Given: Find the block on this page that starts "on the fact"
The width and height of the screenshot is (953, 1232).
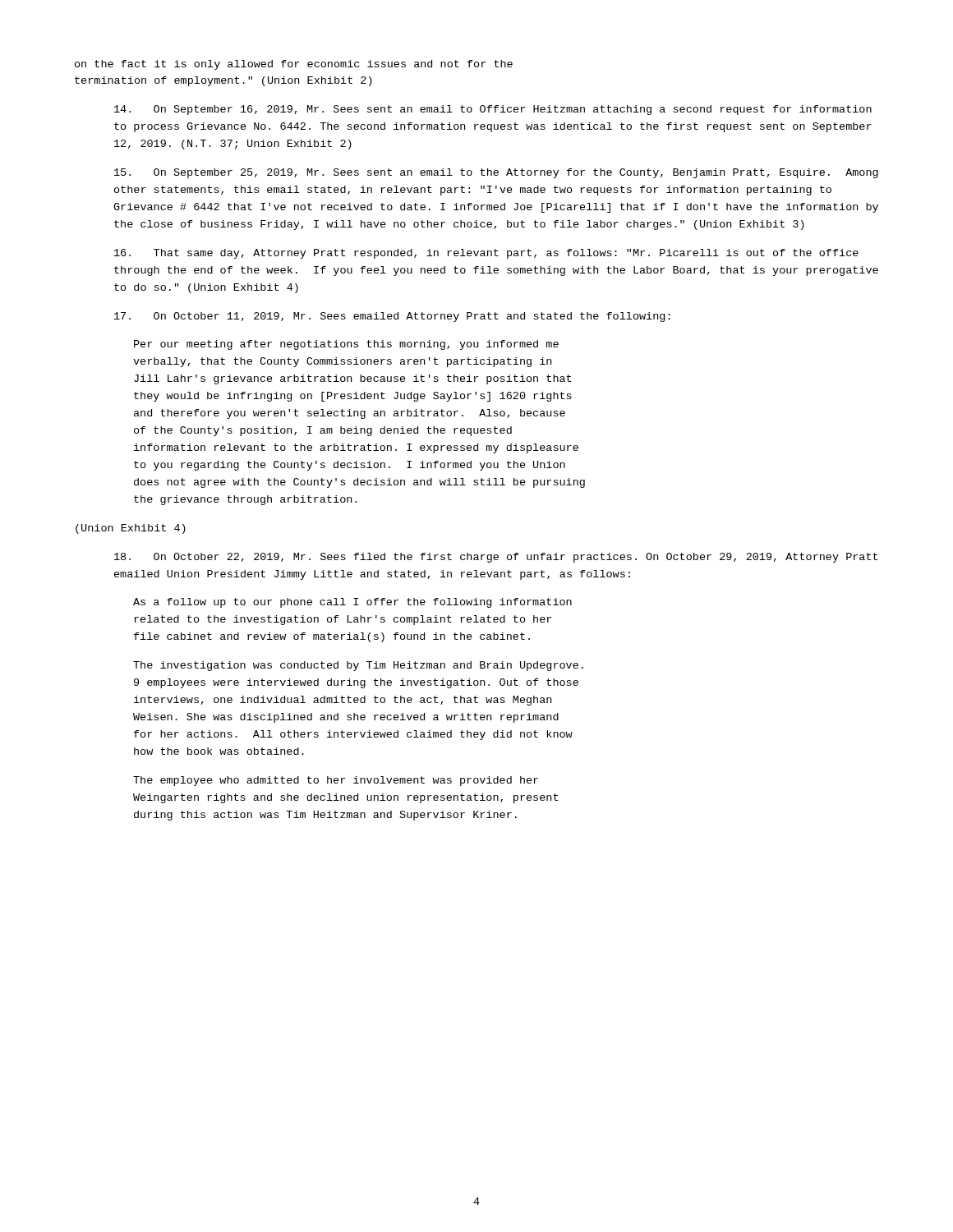Looking at the screenshot, I should coord(476,73).
